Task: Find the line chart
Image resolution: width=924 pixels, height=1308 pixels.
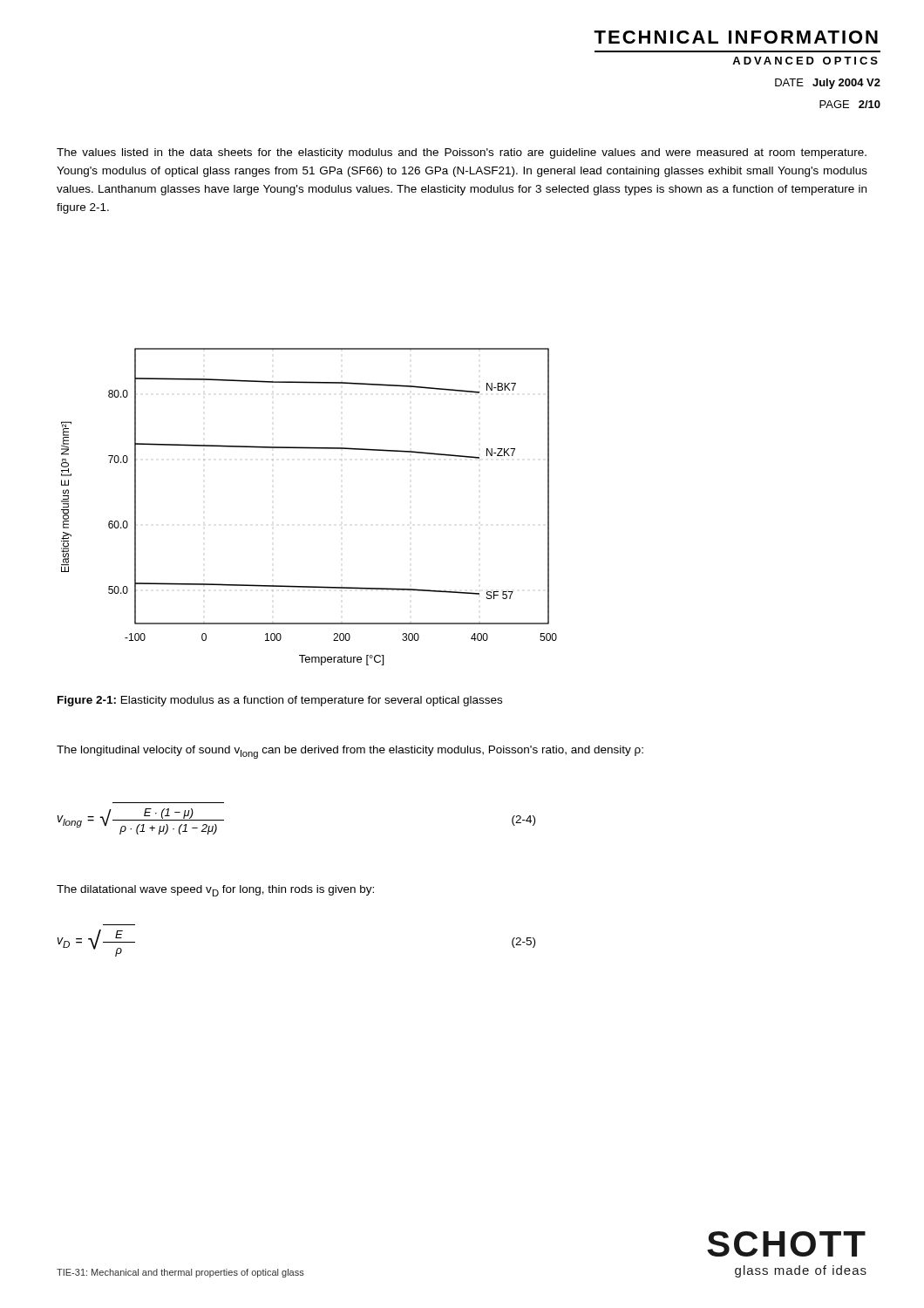Action: click(353, 503)
